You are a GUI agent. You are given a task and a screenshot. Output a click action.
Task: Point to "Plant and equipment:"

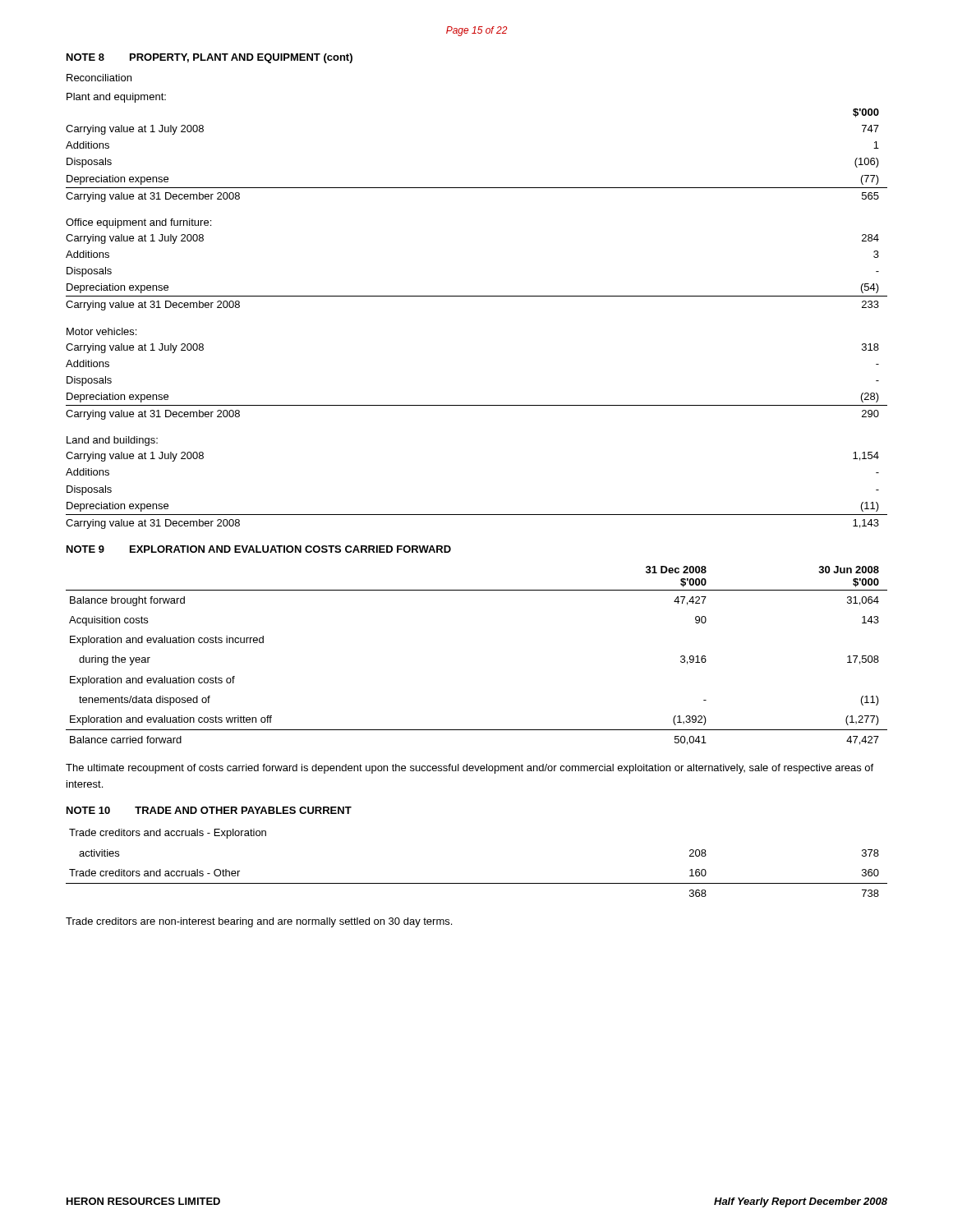pyautogui.click(x=116, y=96)
